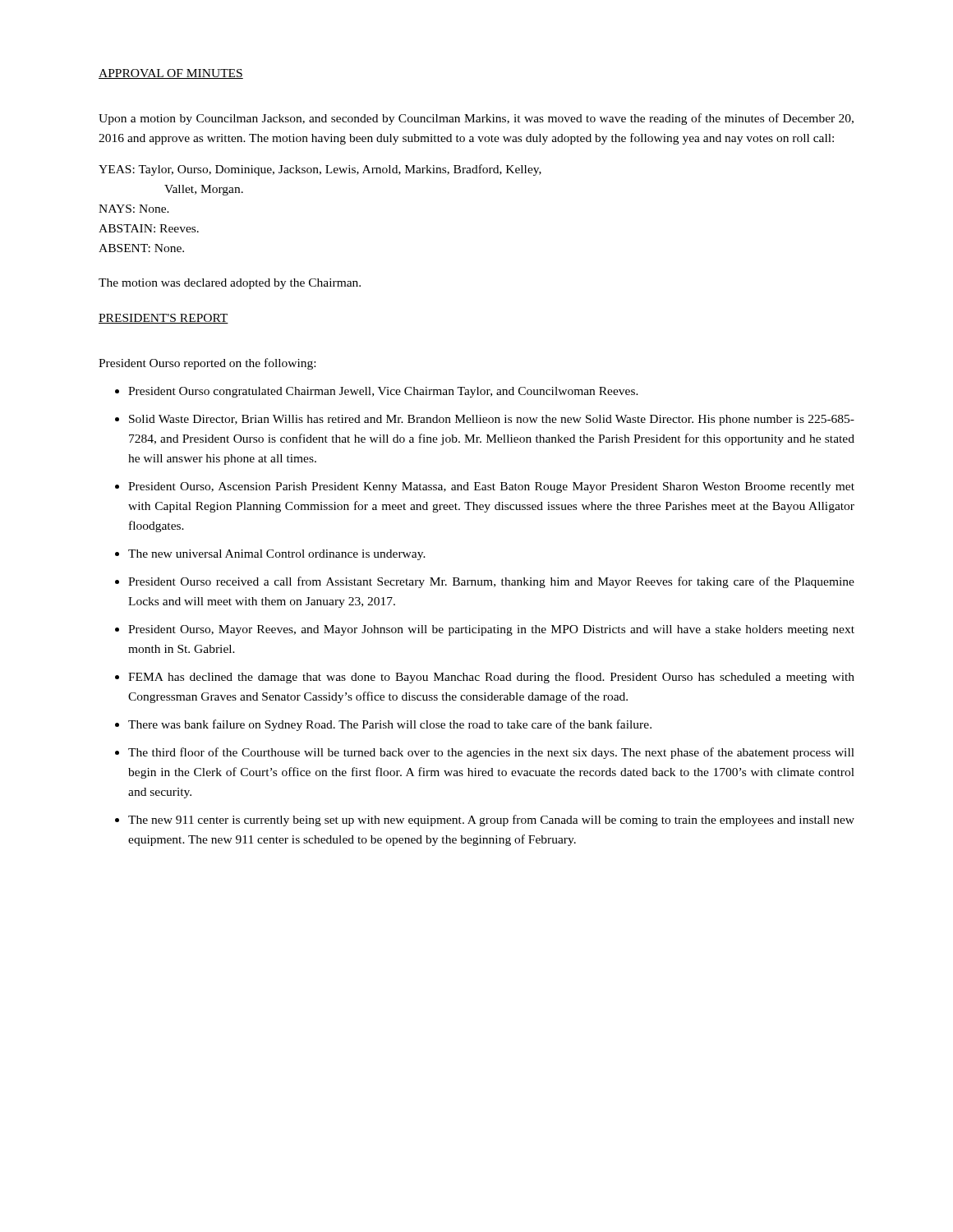953x1232 pixels.
Task: Click the passage that begins "The motion was declared adopted by the"
Action: point(230,282)
